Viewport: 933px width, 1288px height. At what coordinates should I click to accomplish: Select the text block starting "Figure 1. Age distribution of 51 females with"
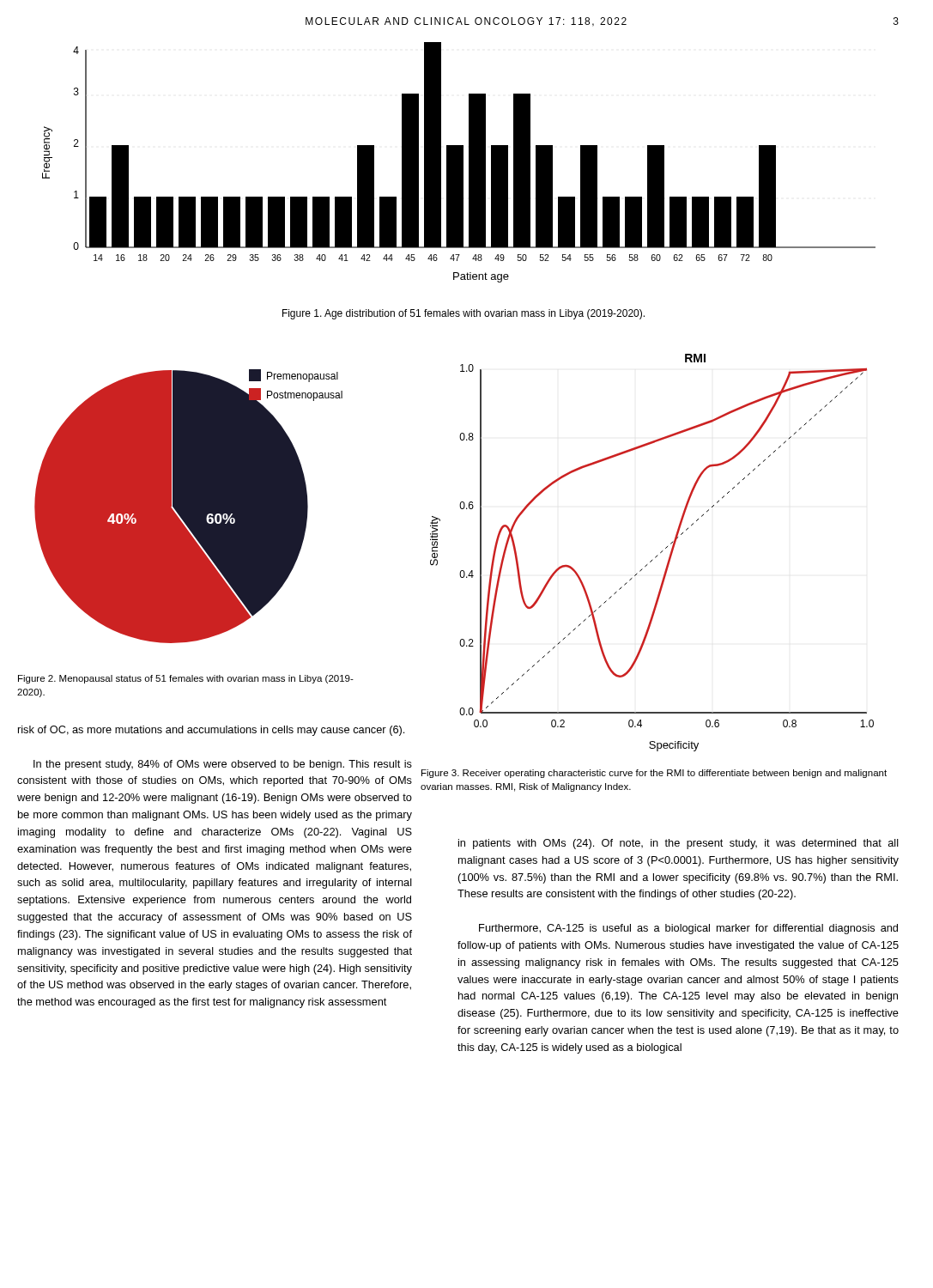click(463, 313)
